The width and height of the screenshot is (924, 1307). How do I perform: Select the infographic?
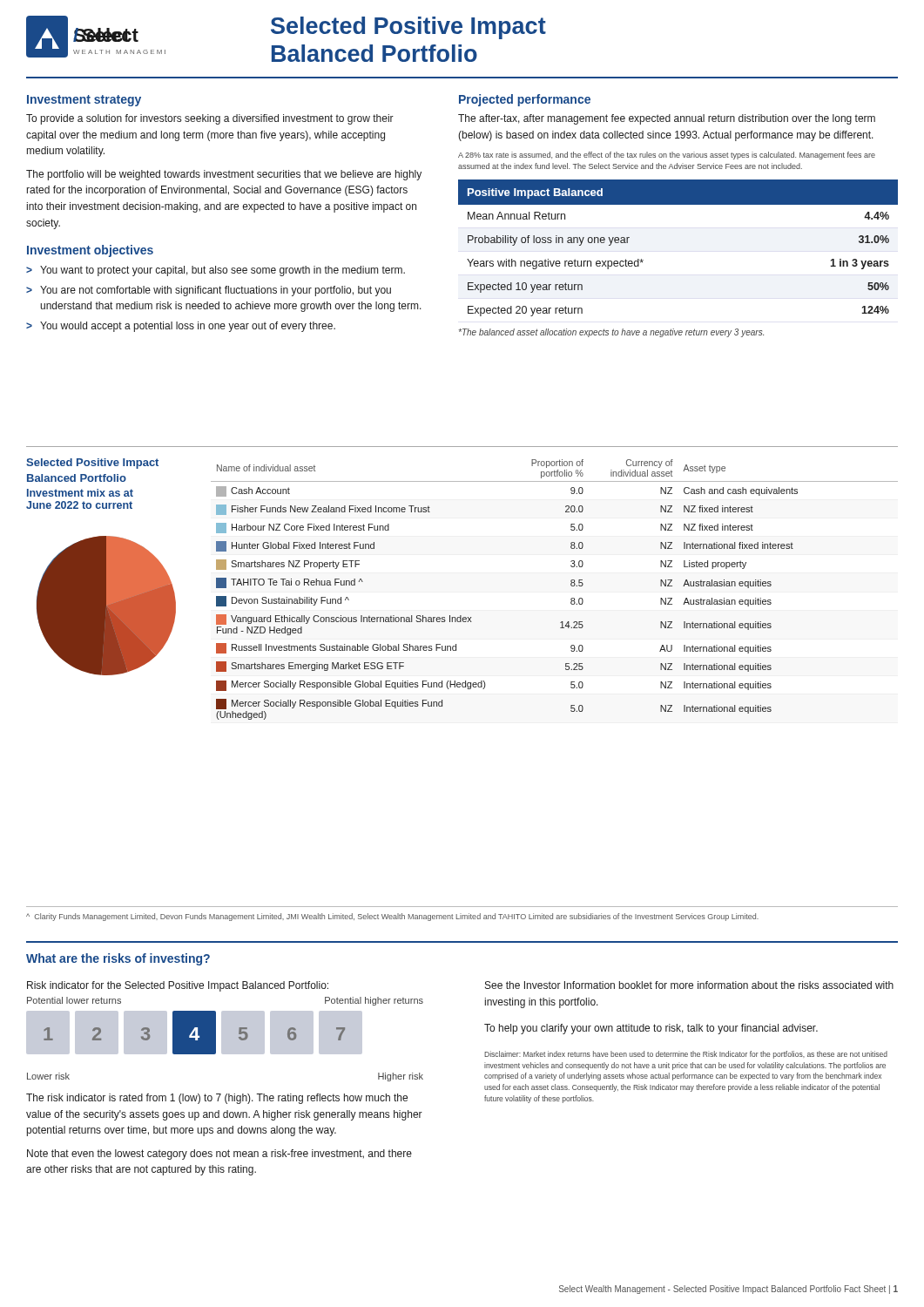click(225, 1038)
